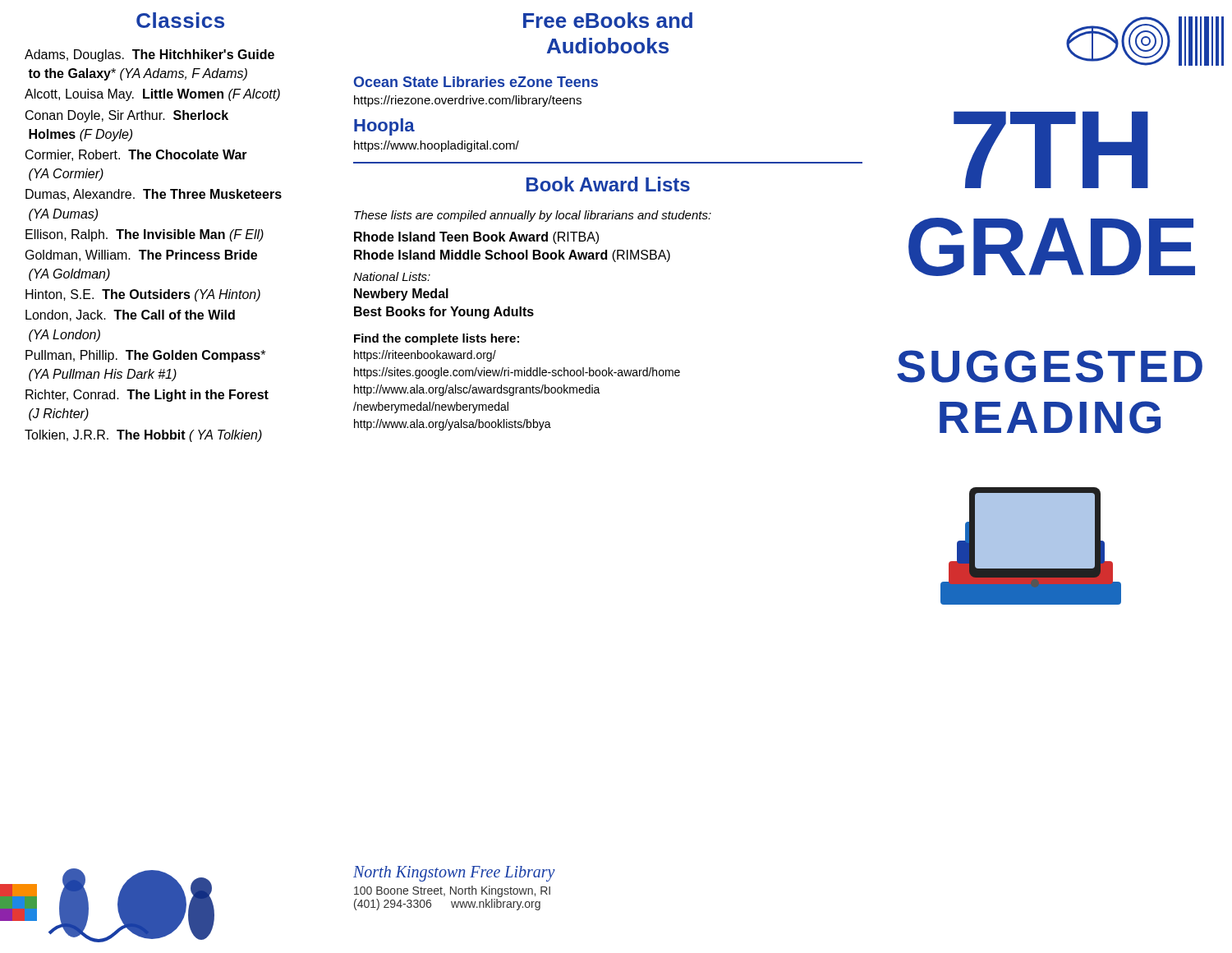
Task: Click on the text starting "Best Books for Young Adults"
Action: click(444, 312)
